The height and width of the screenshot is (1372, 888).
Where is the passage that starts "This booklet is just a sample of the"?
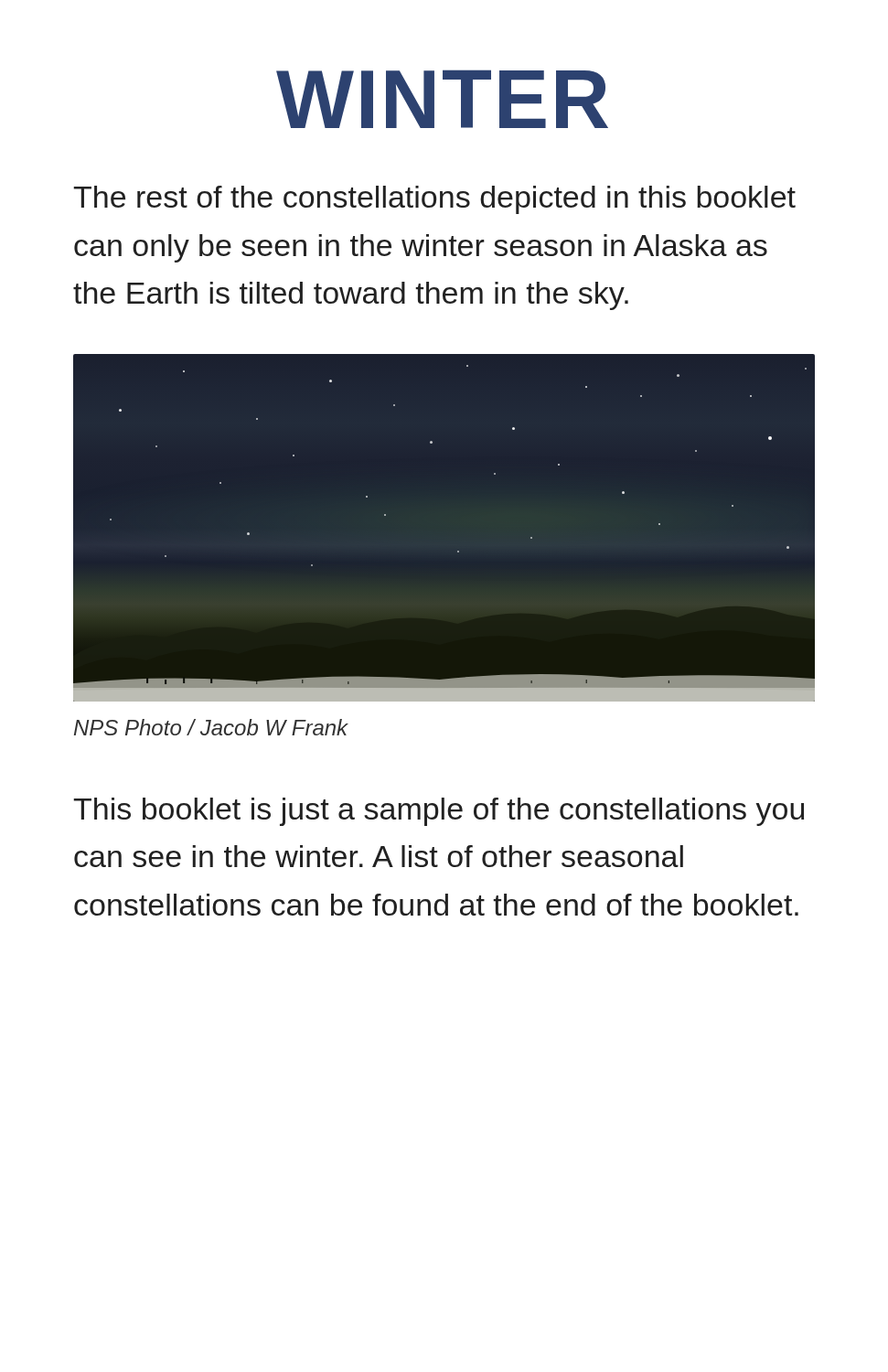click(440, 856)
